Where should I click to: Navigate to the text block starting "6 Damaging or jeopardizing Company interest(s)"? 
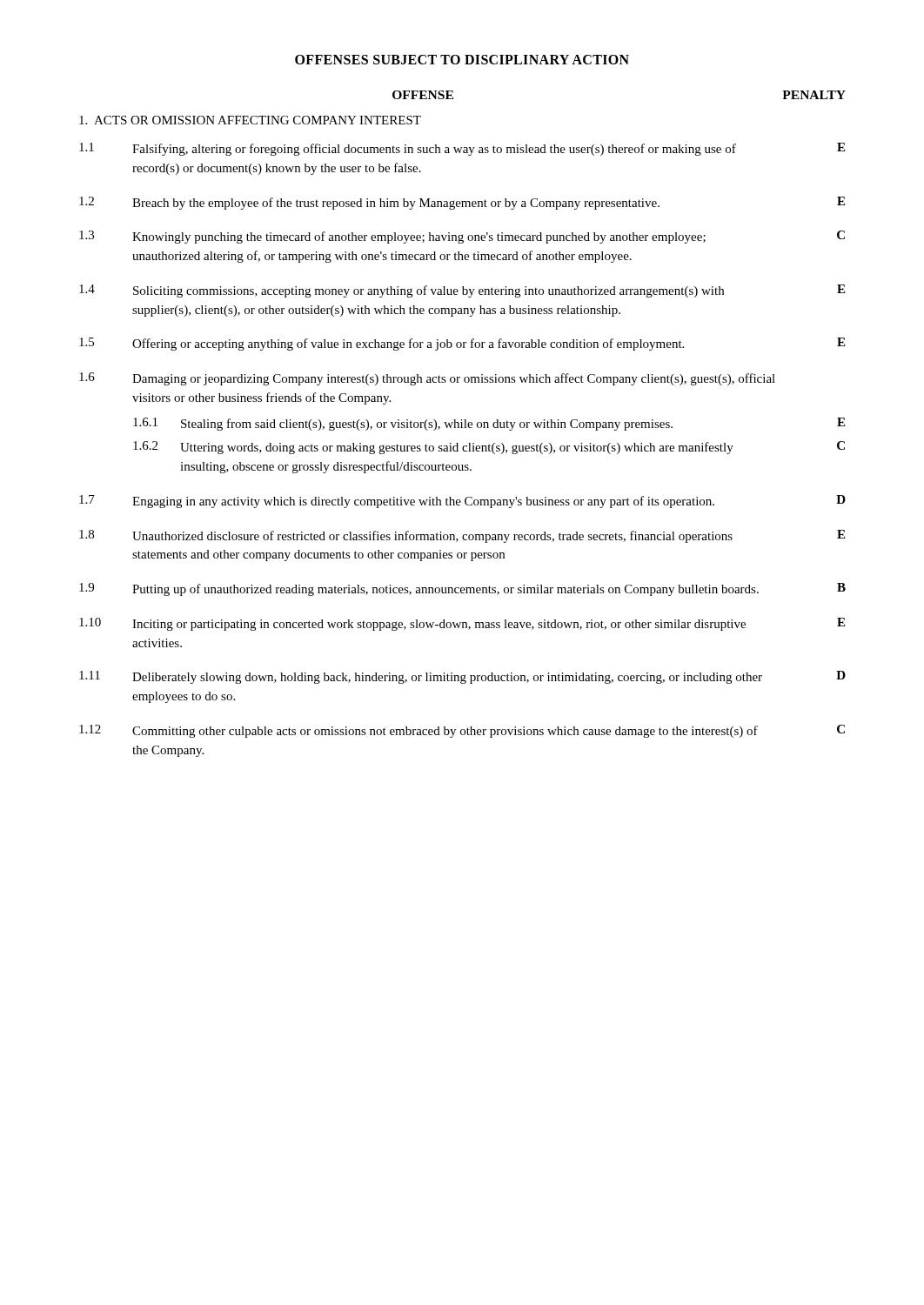[462, 423]
